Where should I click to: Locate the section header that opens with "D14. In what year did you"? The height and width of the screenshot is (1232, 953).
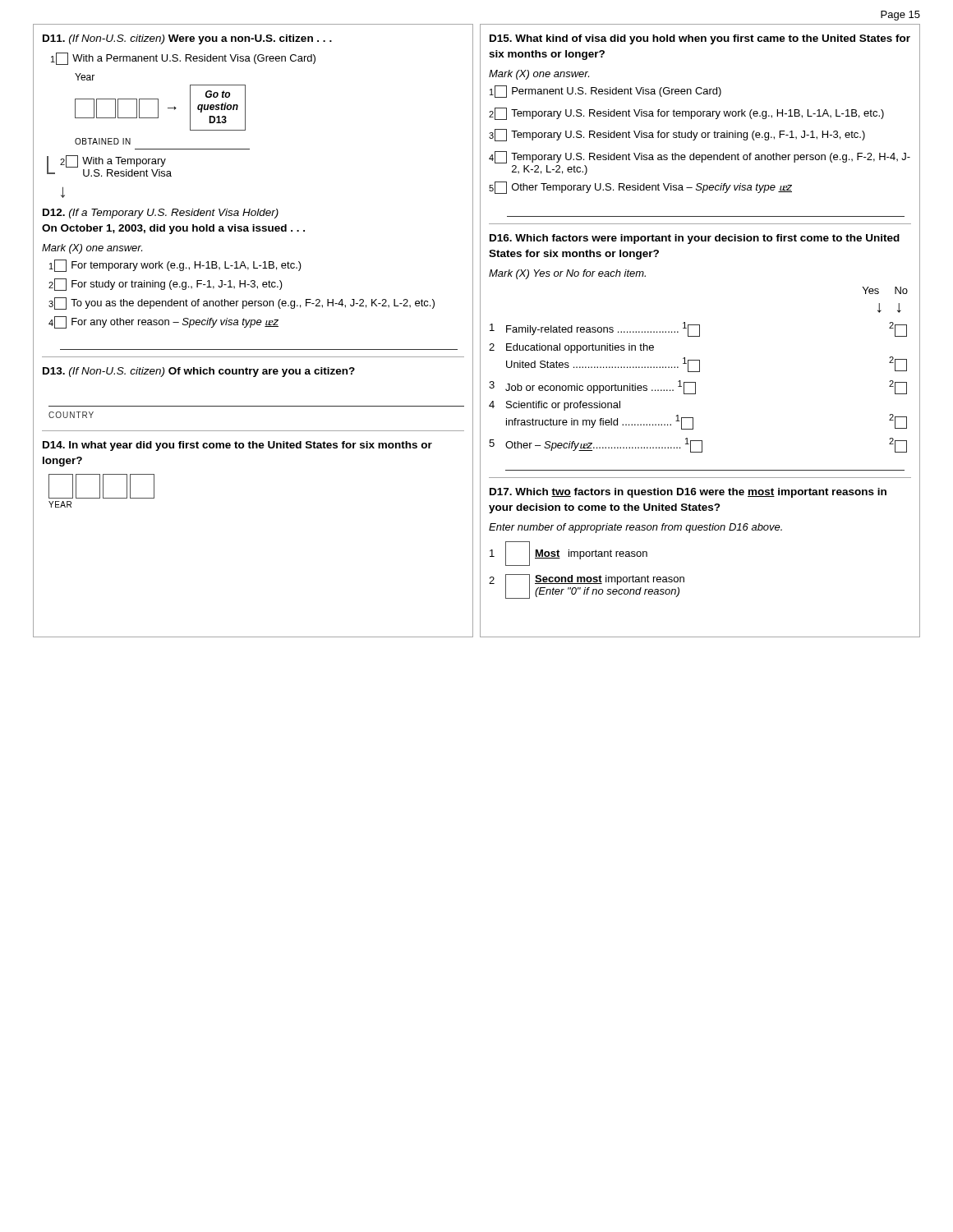click(x=237, y=453)
